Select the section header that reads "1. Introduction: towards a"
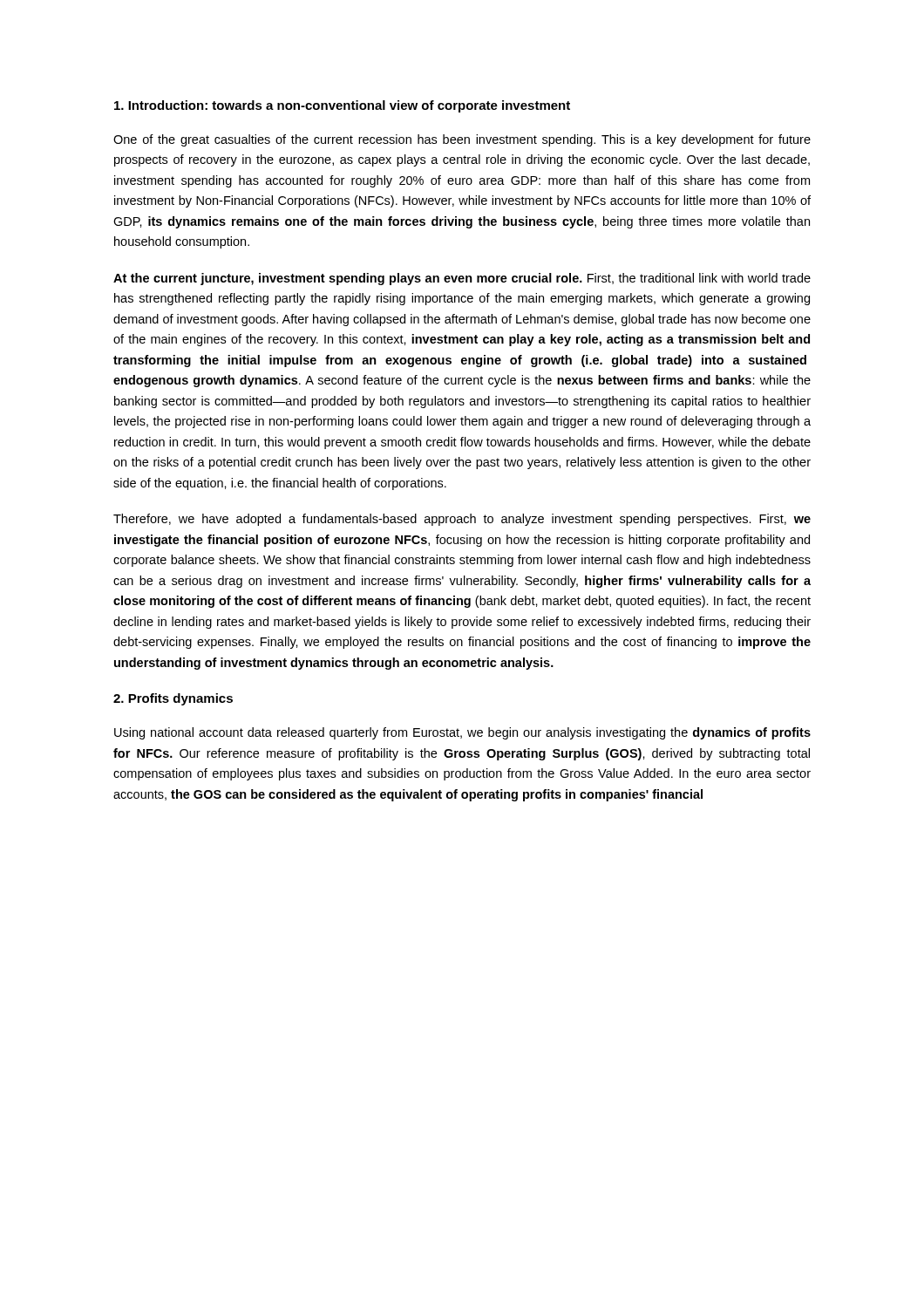Image resolution: width=924 pixels, height=1308 pixels. coord(342,105)
